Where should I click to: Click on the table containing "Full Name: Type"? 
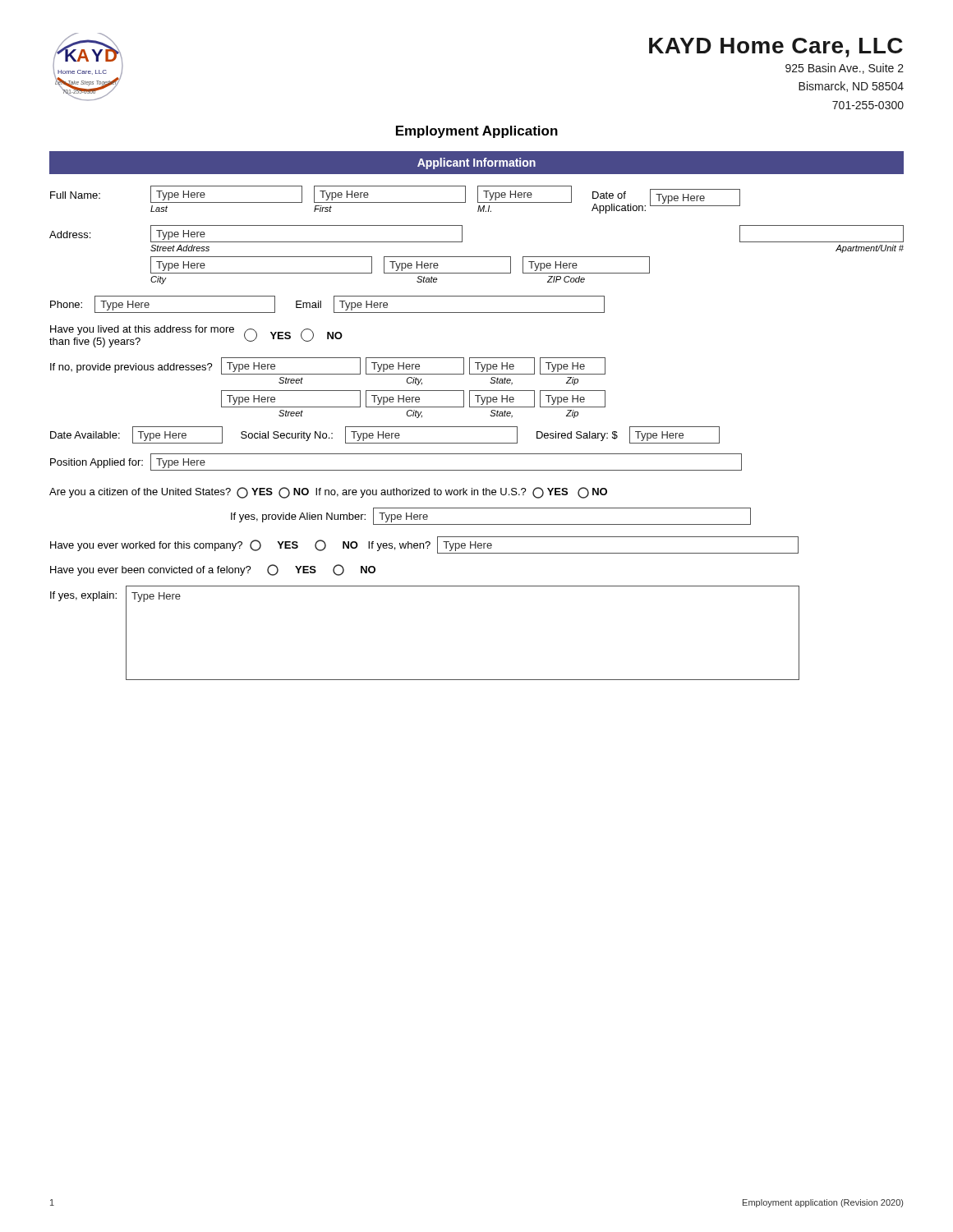tap(476, 200)
